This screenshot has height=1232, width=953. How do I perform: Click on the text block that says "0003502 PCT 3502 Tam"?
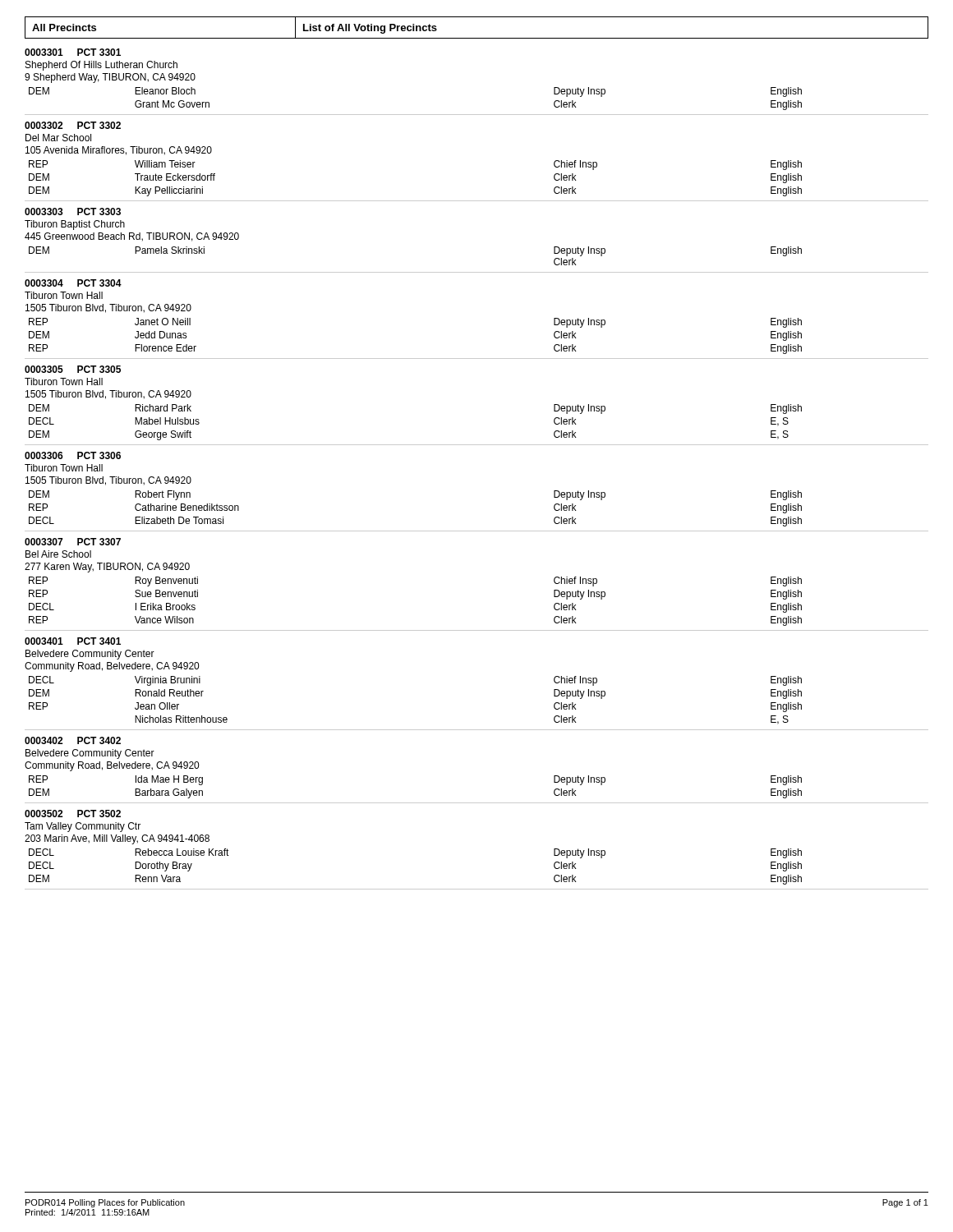pos(47,814)
